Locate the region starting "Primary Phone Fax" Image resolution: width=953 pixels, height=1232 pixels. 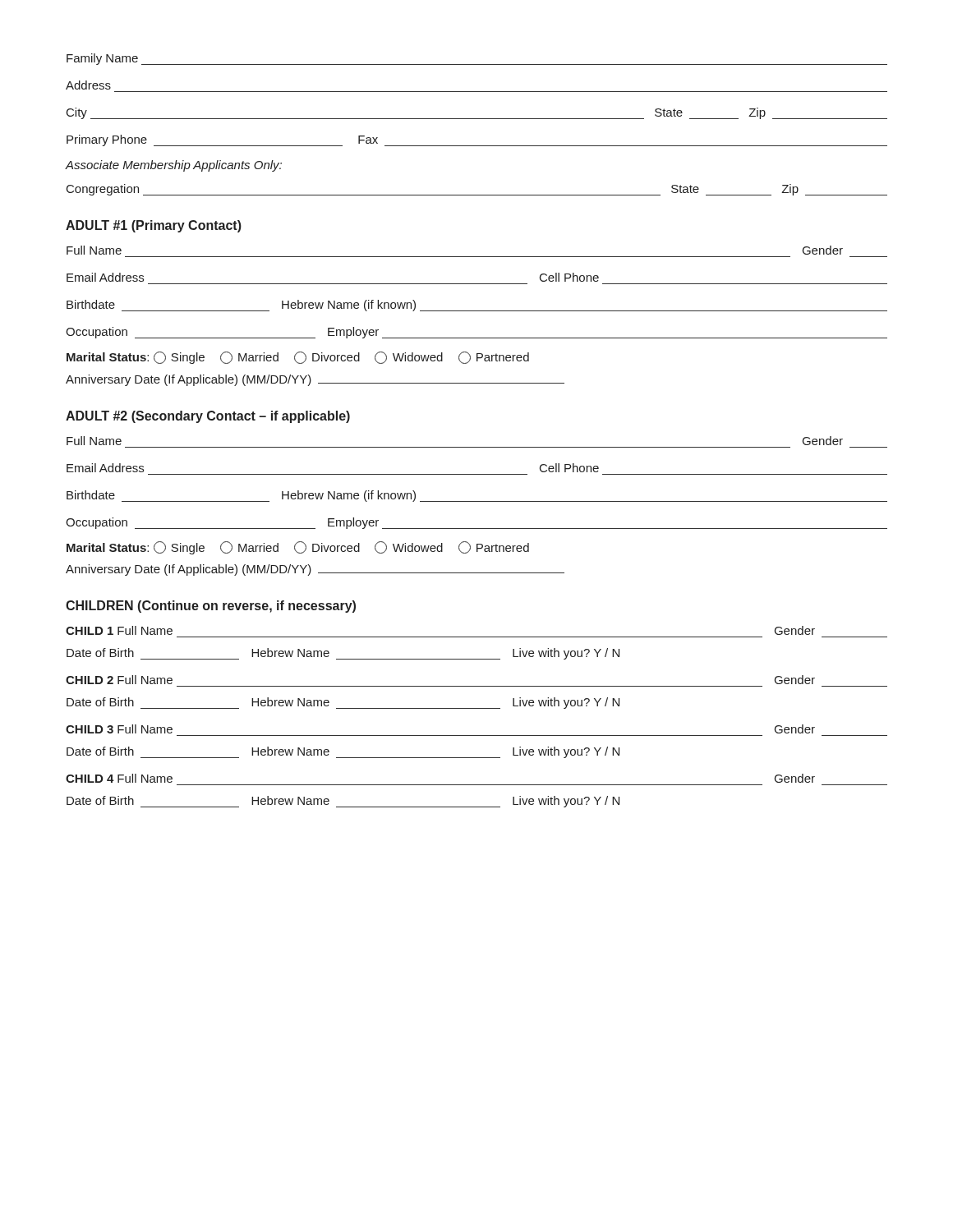(476, 138)
